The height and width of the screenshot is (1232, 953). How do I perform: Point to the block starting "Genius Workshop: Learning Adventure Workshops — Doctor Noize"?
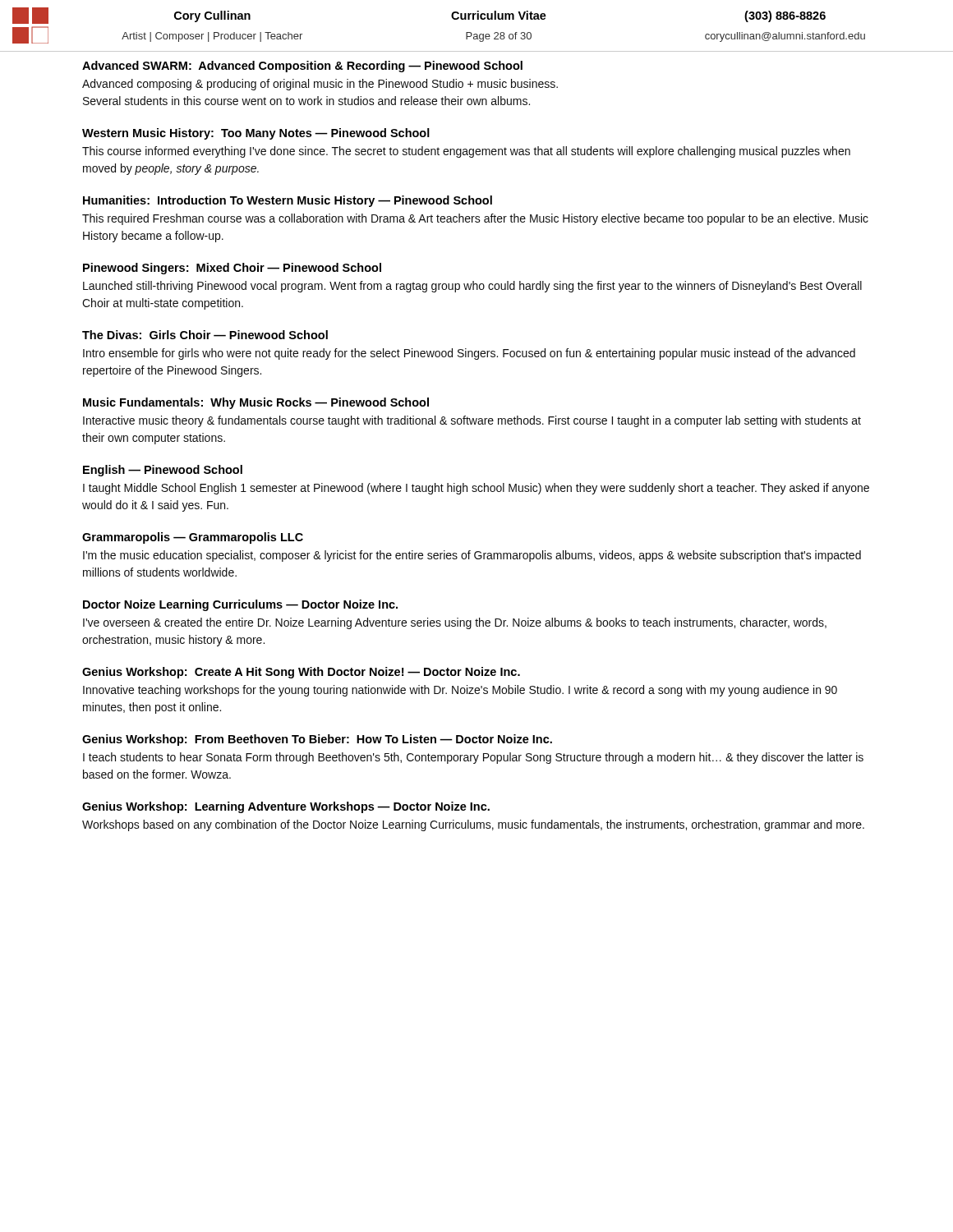point(476,807)
